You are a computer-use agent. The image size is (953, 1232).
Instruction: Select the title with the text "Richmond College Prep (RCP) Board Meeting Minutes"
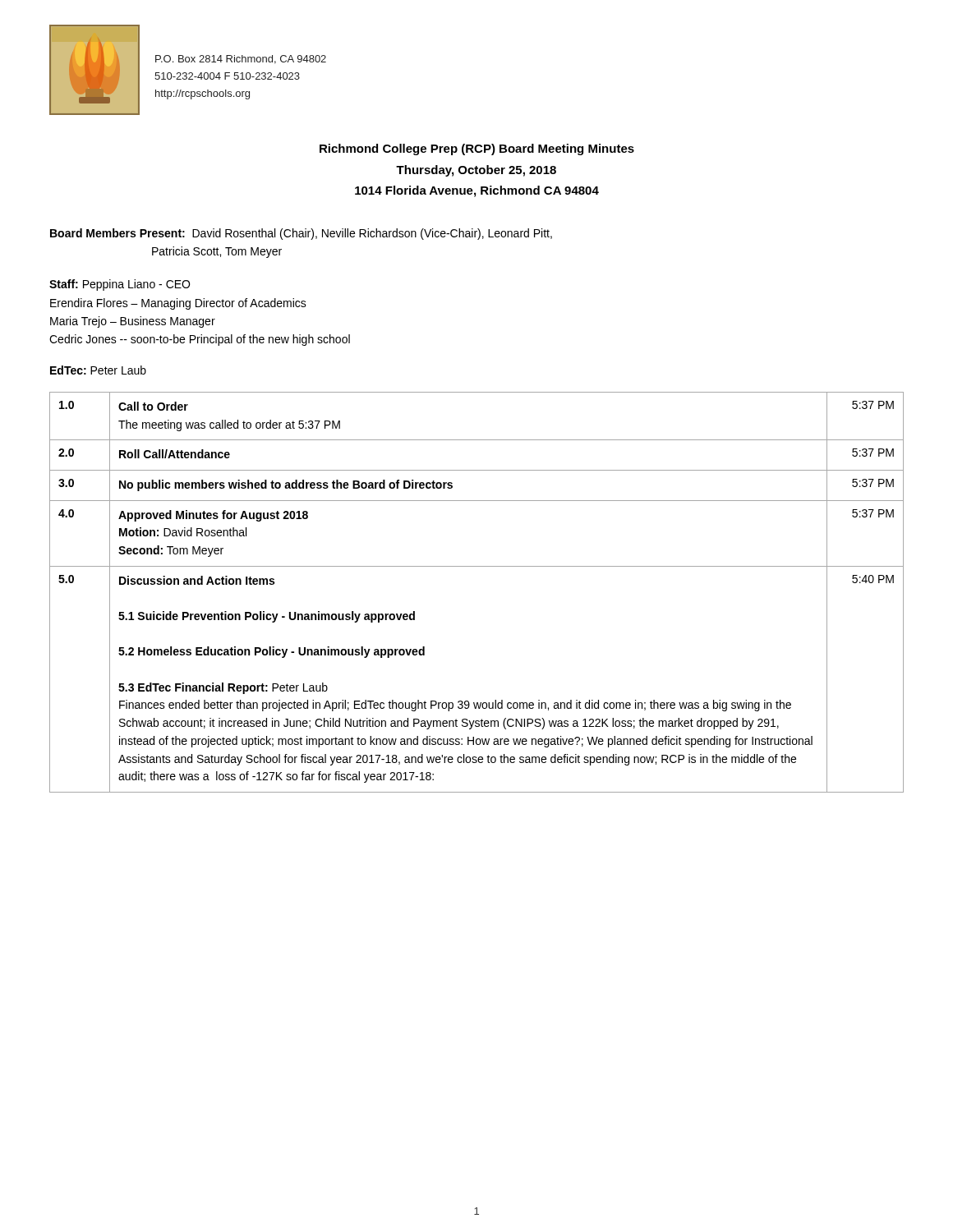pos(476,169)
